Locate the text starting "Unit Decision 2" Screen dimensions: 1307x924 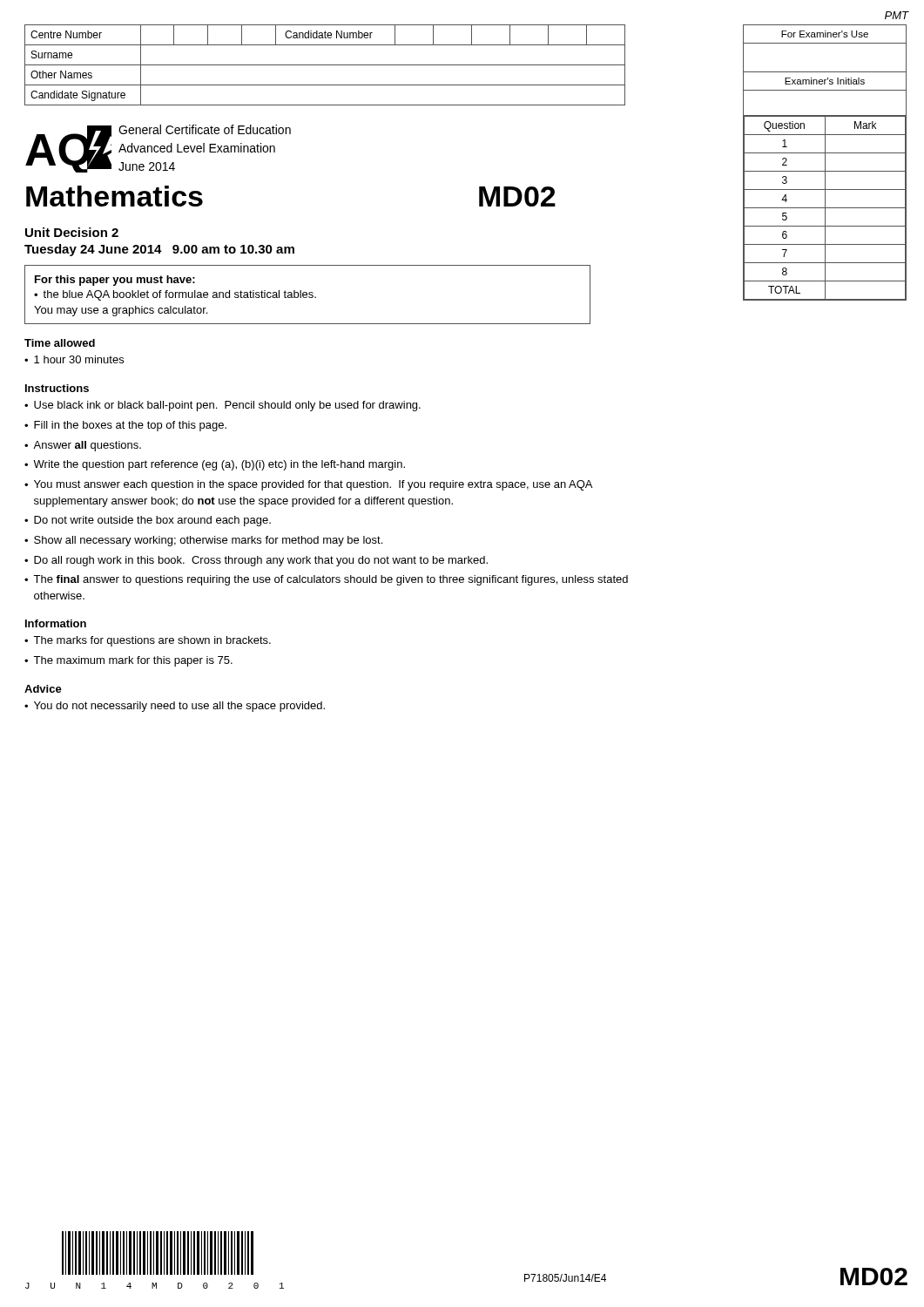click(x=72, y=232)
